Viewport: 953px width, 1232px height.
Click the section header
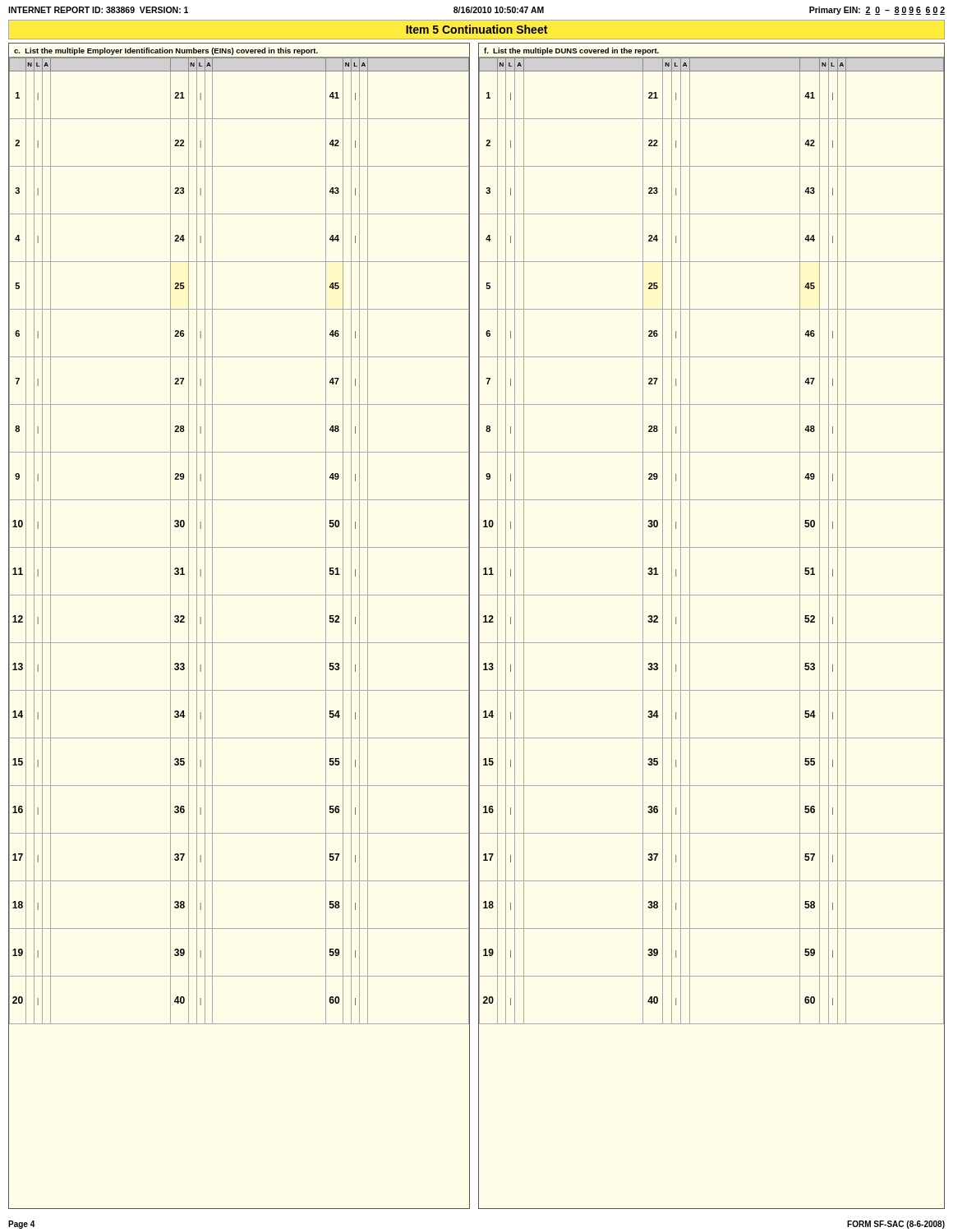[x=31, y=51]
